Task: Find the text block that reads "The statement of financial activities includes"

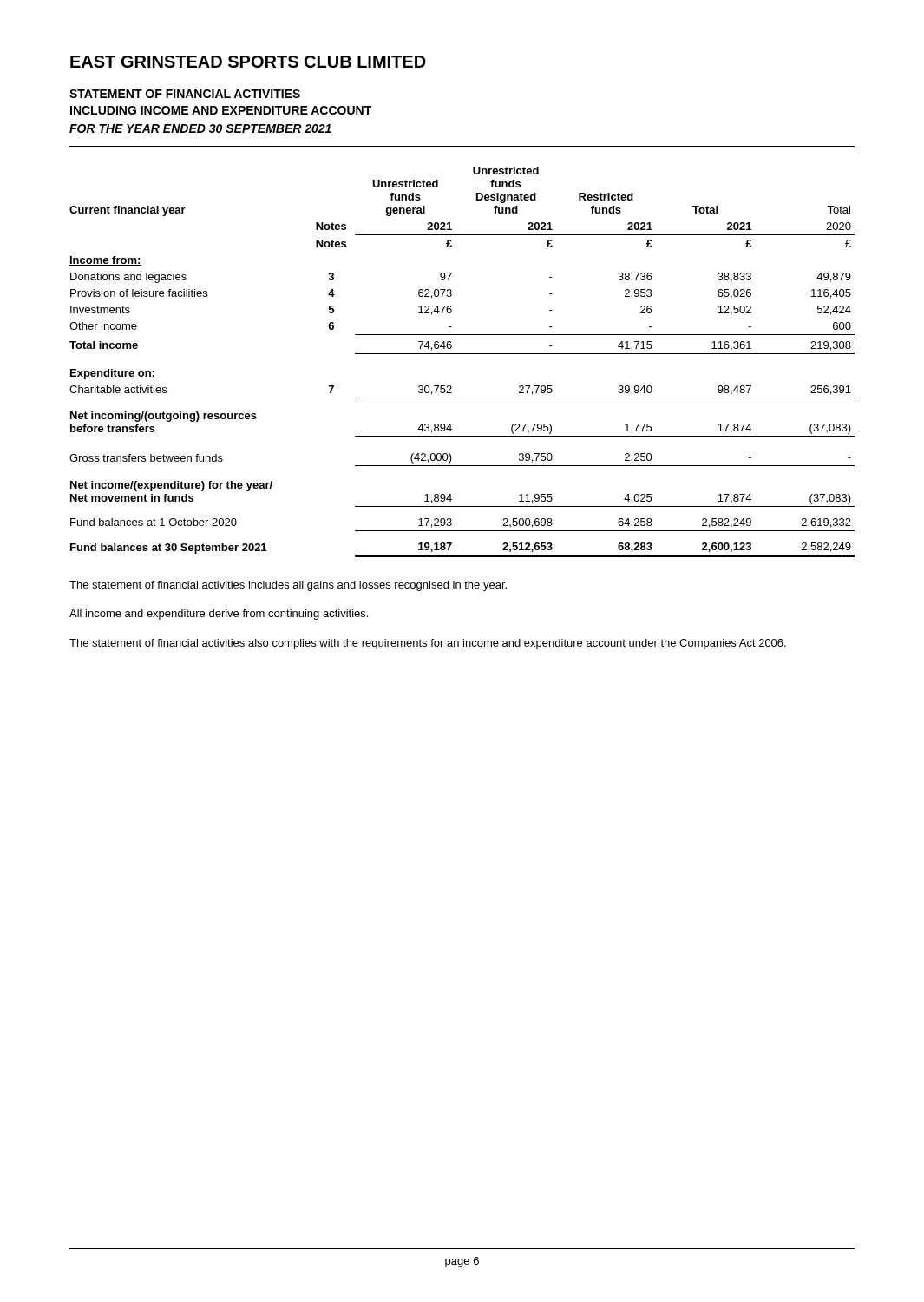Action: pyautogui.click(x=289, y=584)
